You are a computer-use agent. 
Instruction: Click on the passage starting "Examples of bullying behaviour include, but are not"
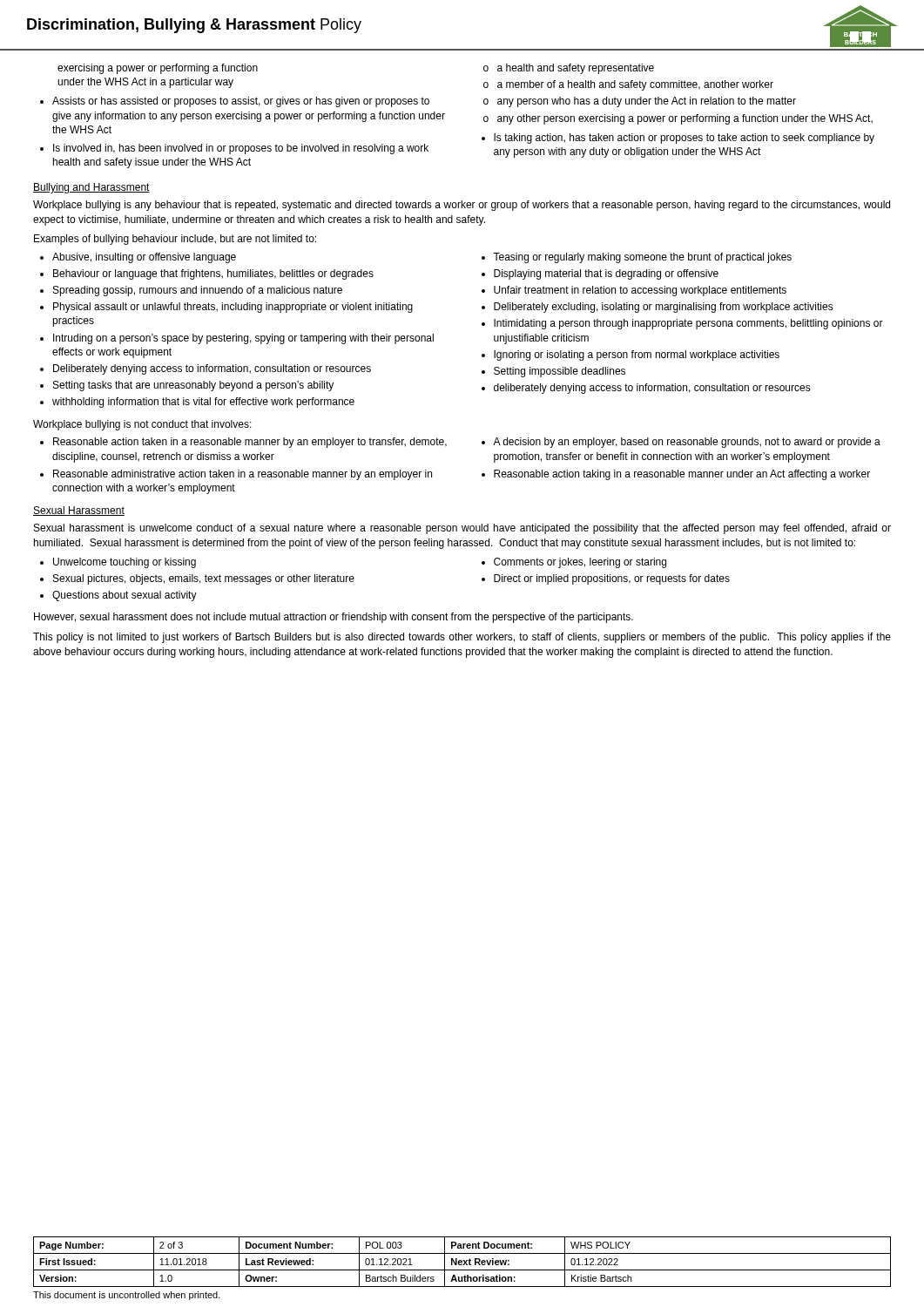[175, 239]
